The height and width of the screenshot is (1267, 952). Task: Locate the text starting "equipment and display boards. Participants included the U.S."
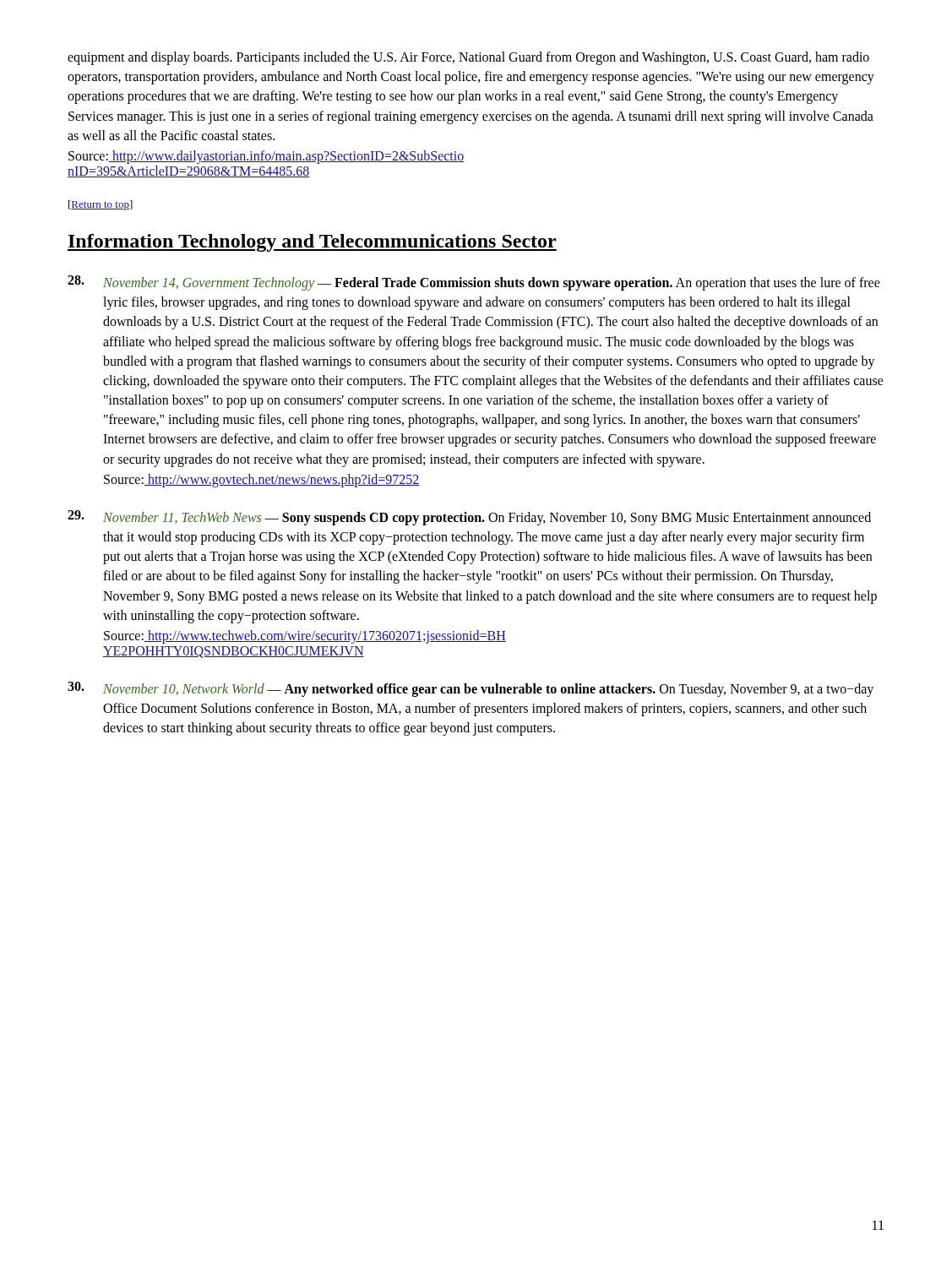pyautogui.click(x=476, y=113)
